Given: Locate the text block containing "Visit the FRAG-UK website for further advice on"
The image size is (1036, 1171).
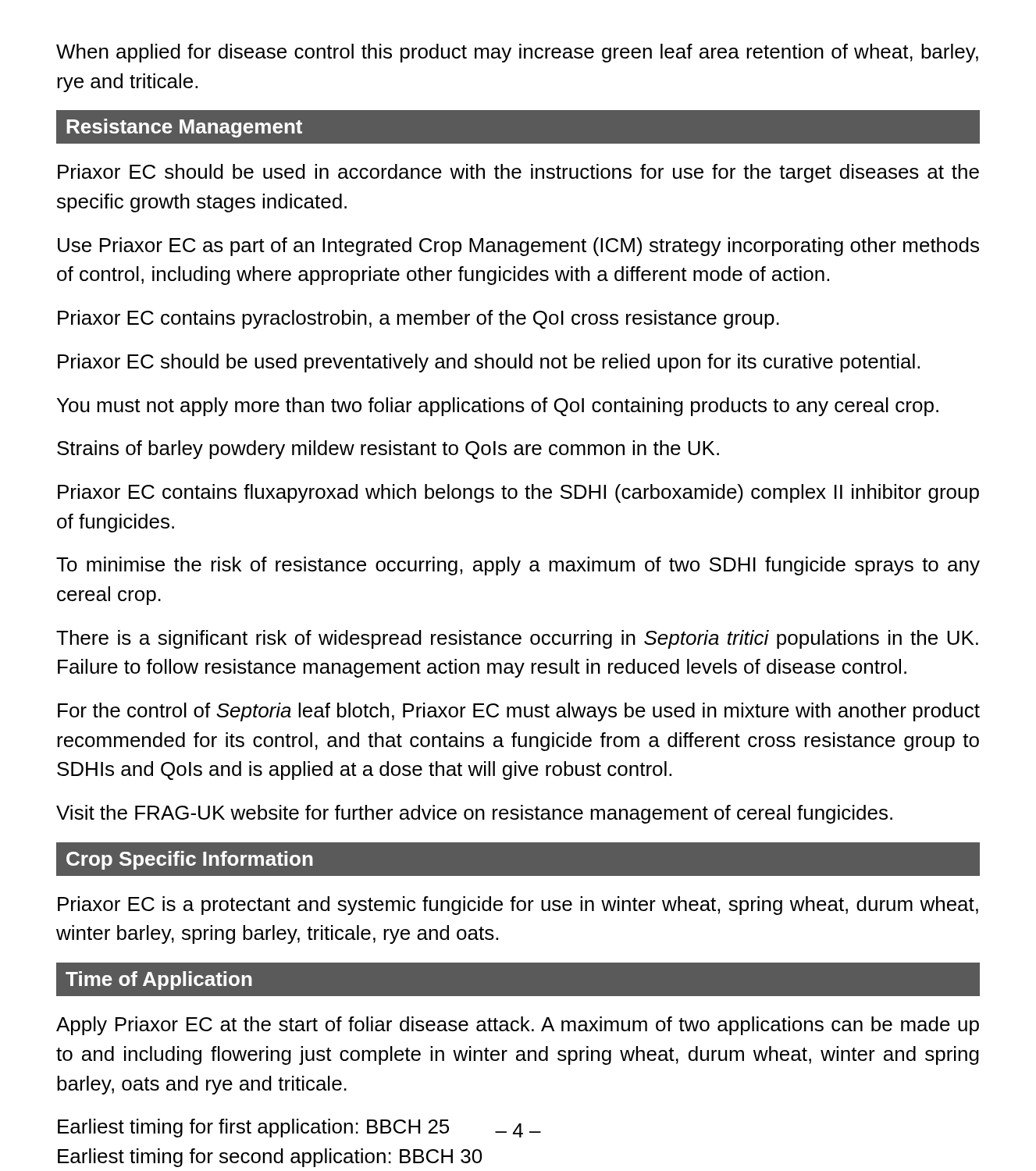Looking at the screenshot, I should (518, 813).
